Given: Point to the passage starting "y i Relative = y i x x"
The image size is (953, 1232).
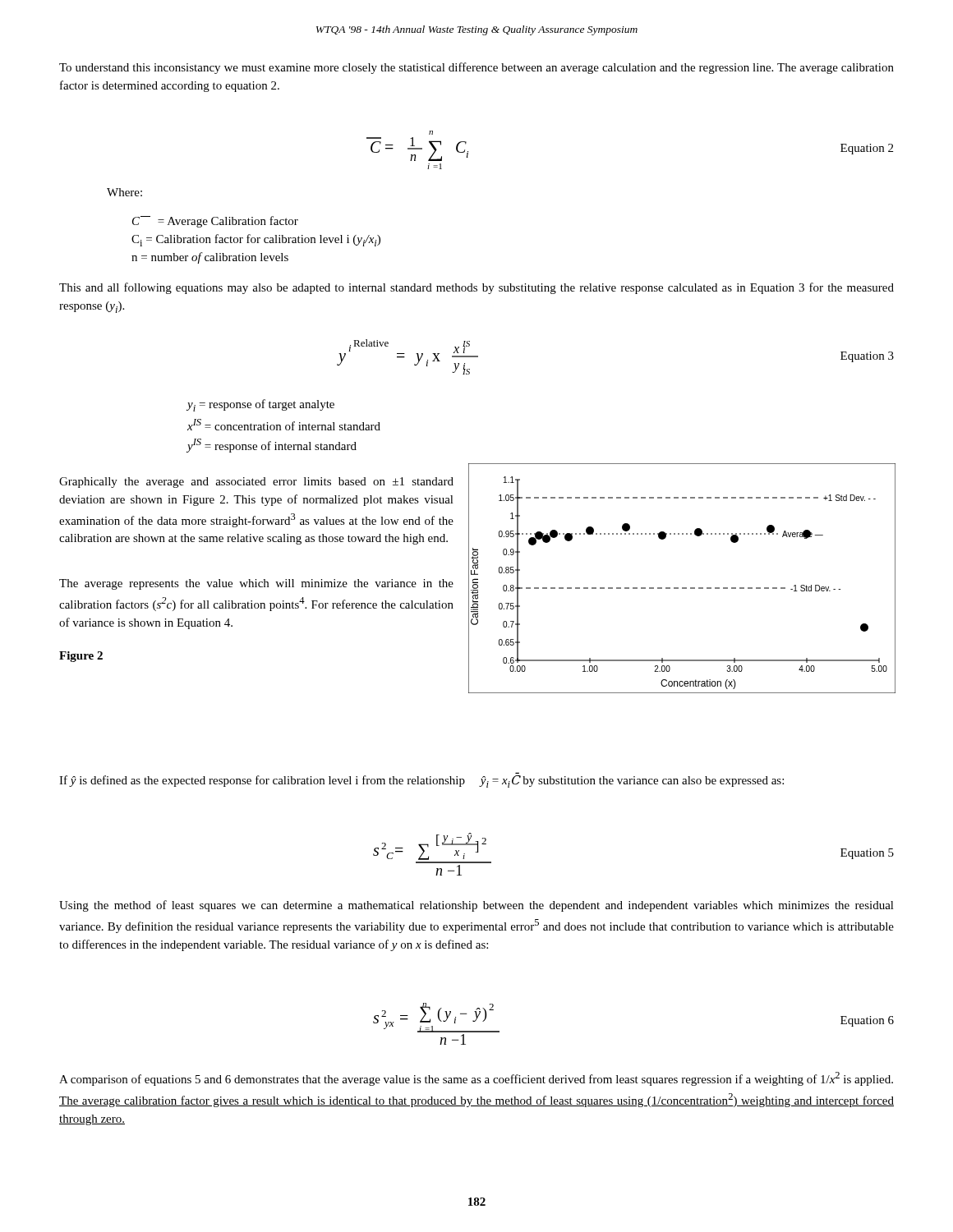Looking at the screenshot, I should click(465, 357).
